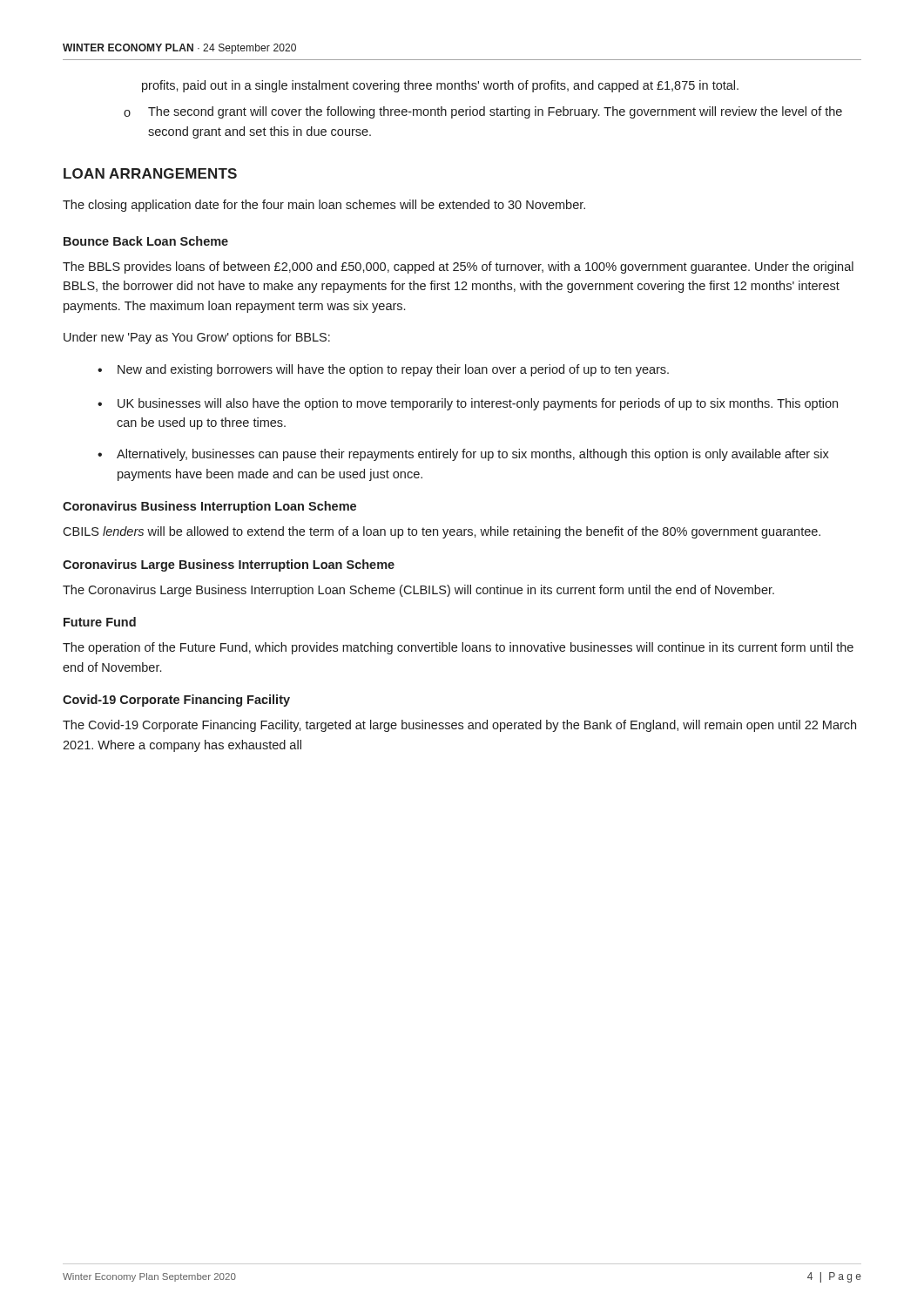Select the list item that reads "• New and existing"
The width and height of the screenshot is (924, 1307).
pos(479,370)
